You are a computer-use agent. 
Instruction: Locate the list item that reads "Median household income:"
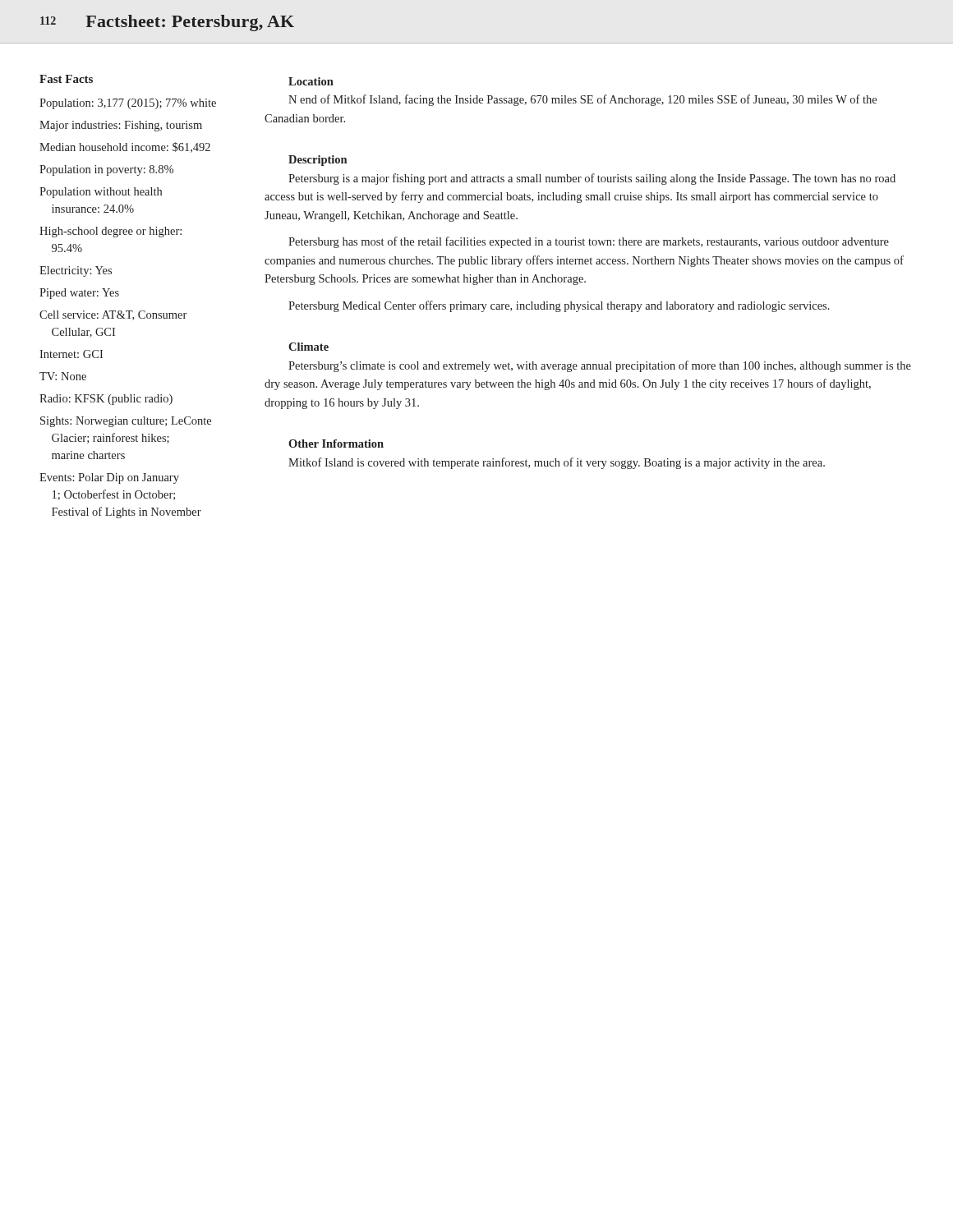pos(125,147)
